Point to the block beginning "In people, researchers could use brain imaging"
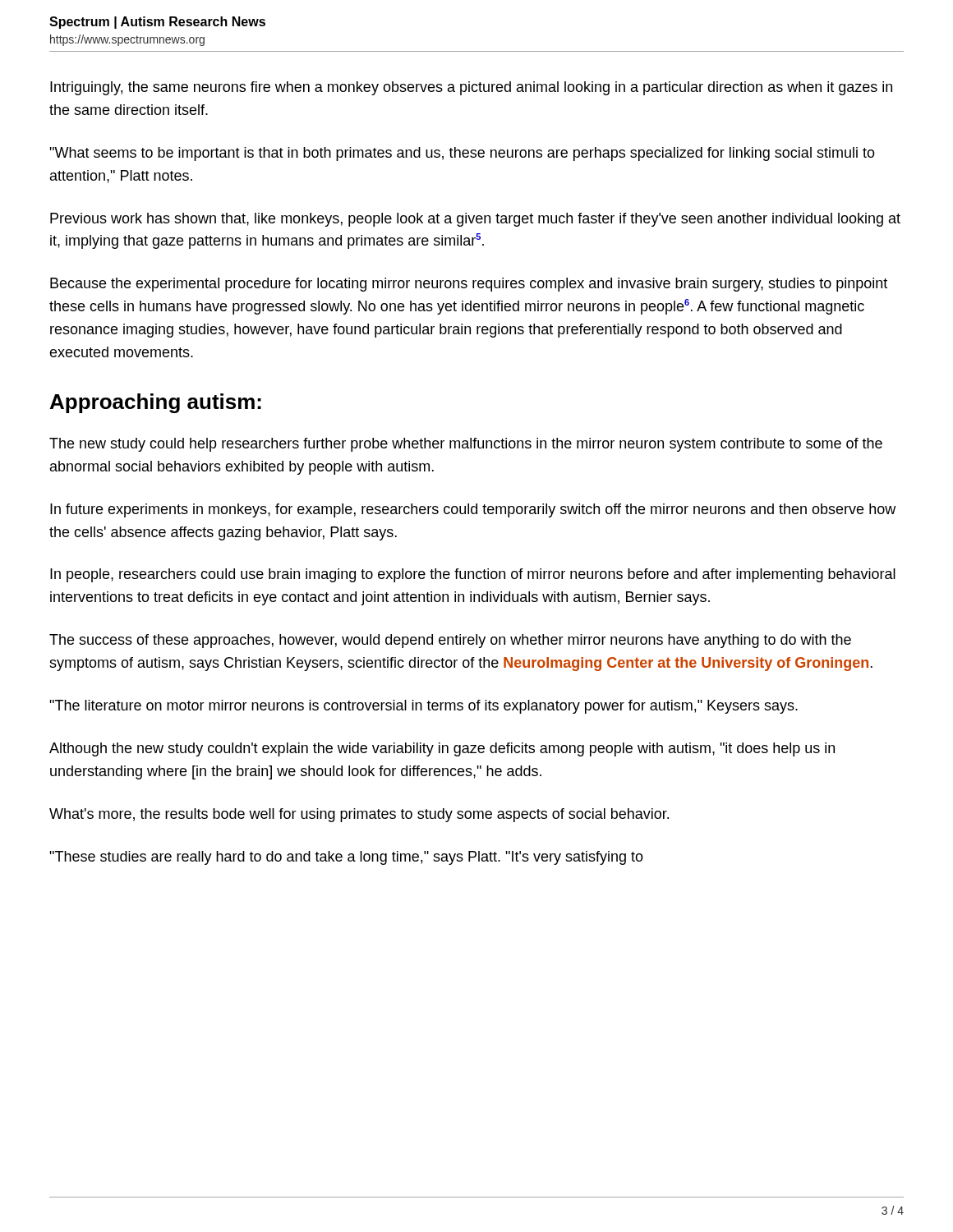This screenshot has width=953, height=1232. tap(473, 586)
